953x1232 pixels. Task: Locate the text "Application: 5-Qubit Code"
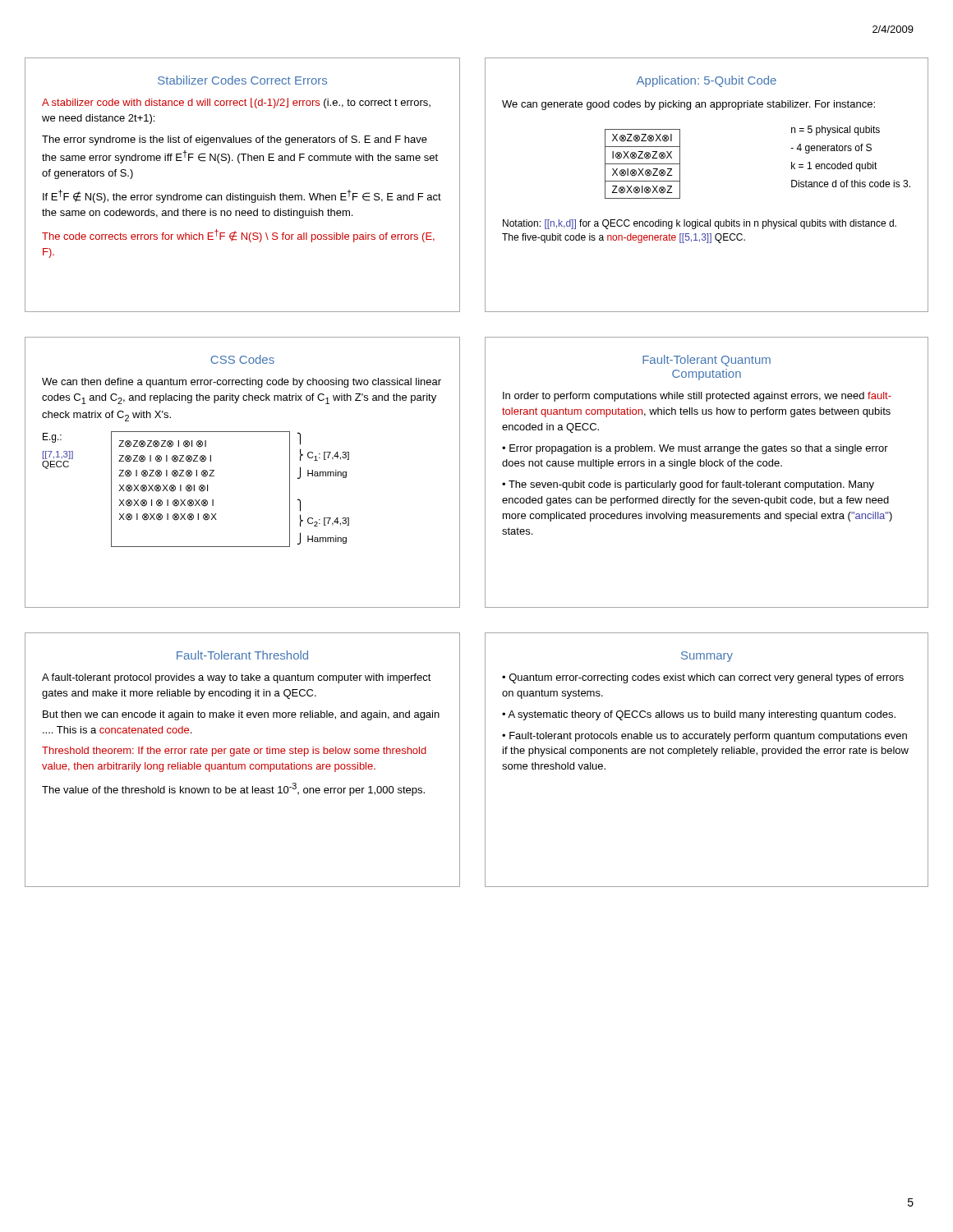click(707, 80)
